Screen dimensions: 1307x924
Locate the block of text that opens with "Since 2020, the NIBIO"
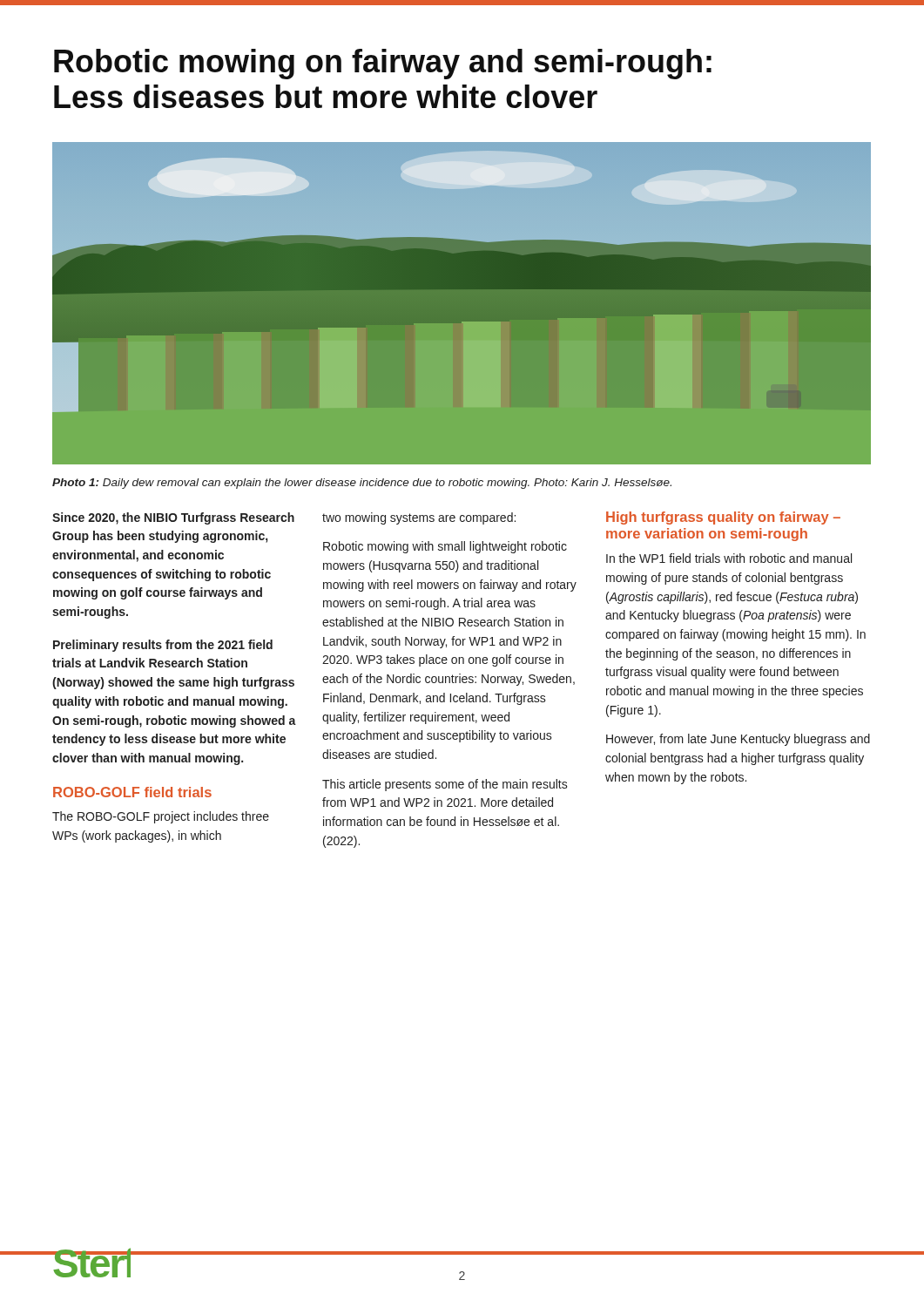pos(173,564)
